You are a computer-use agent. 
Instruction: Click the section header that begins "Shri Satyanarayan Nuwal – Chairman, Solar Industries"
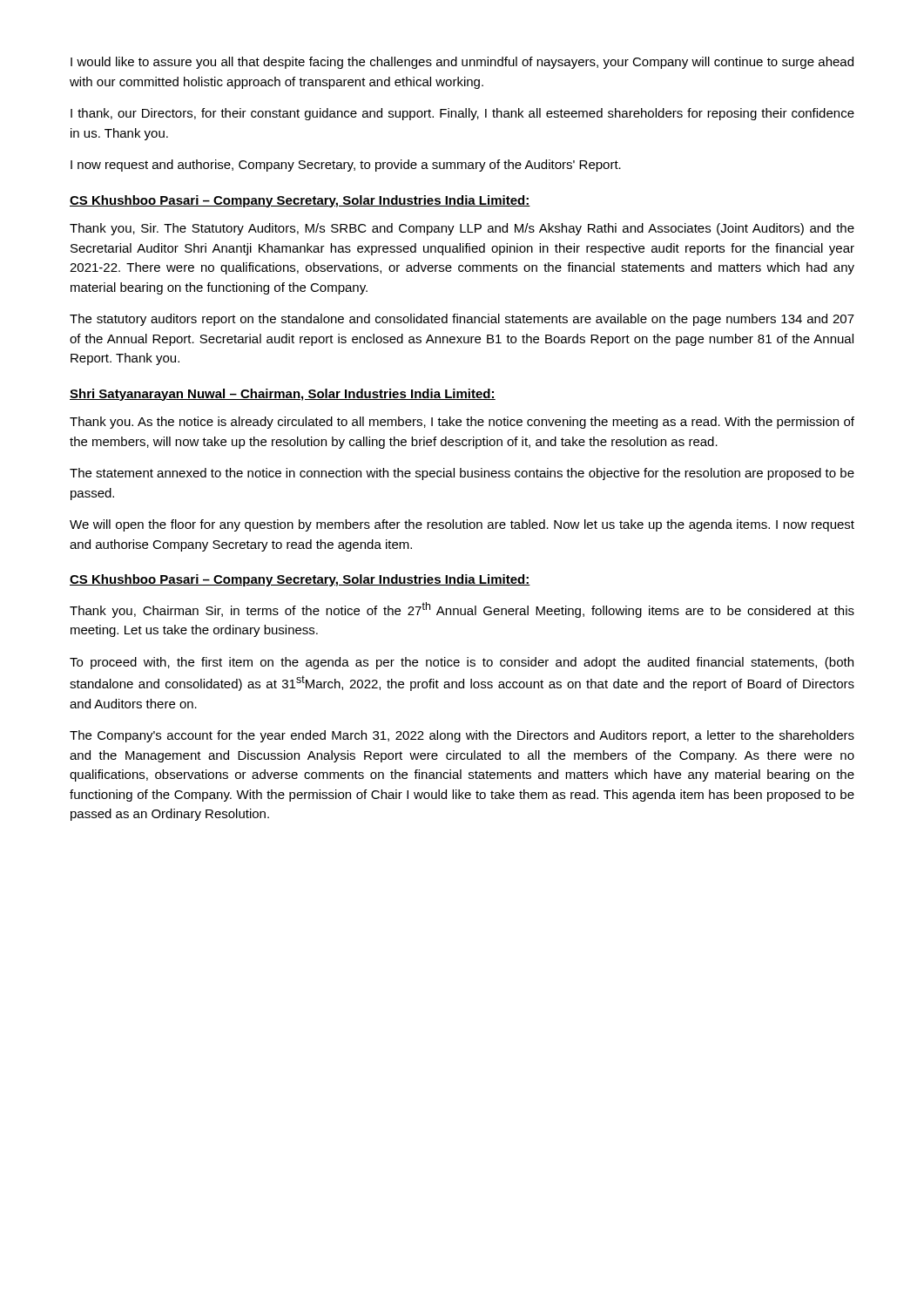pyautogui.click(x=282, y=393)
